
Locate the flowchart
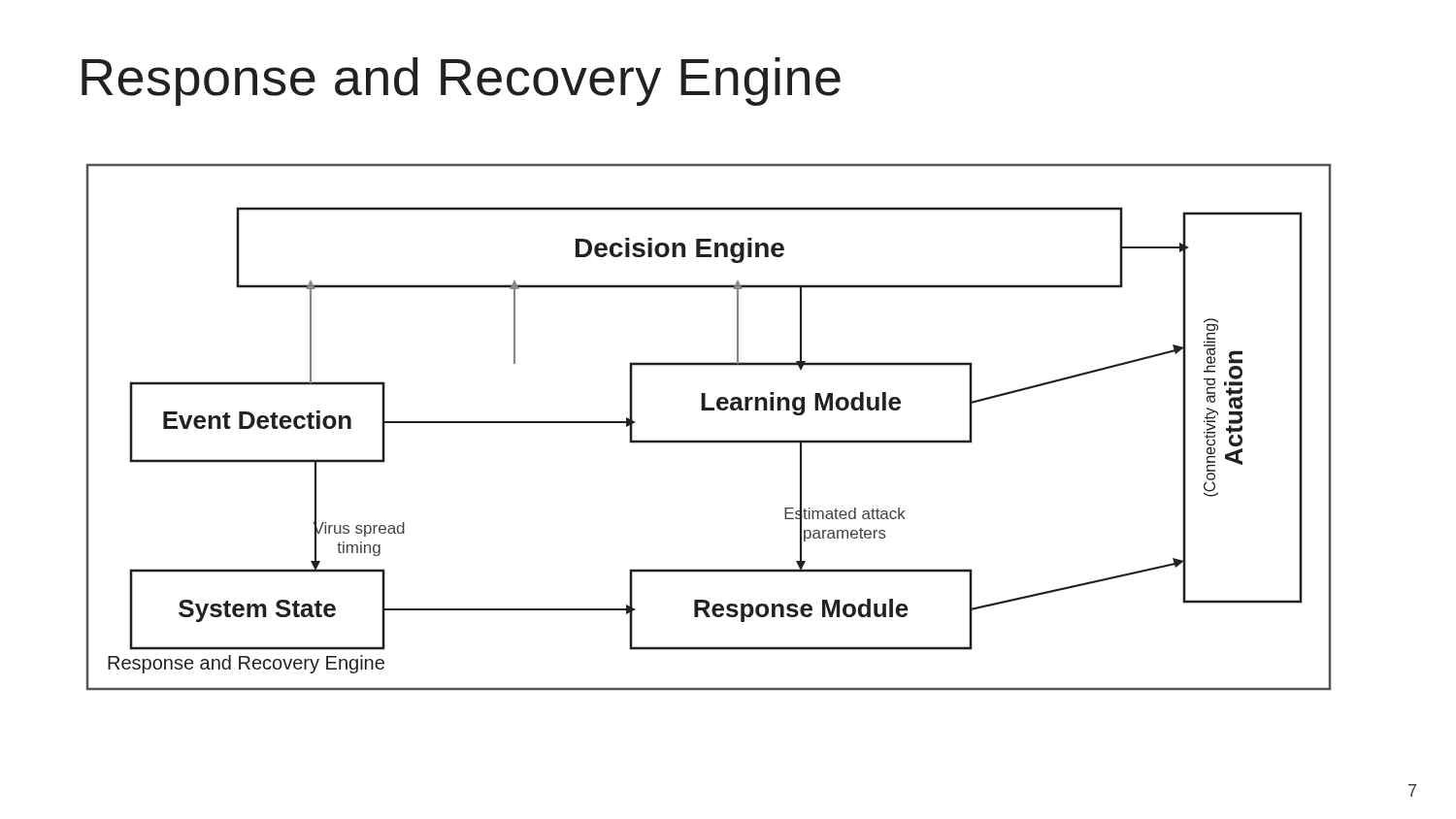(713, 437)
